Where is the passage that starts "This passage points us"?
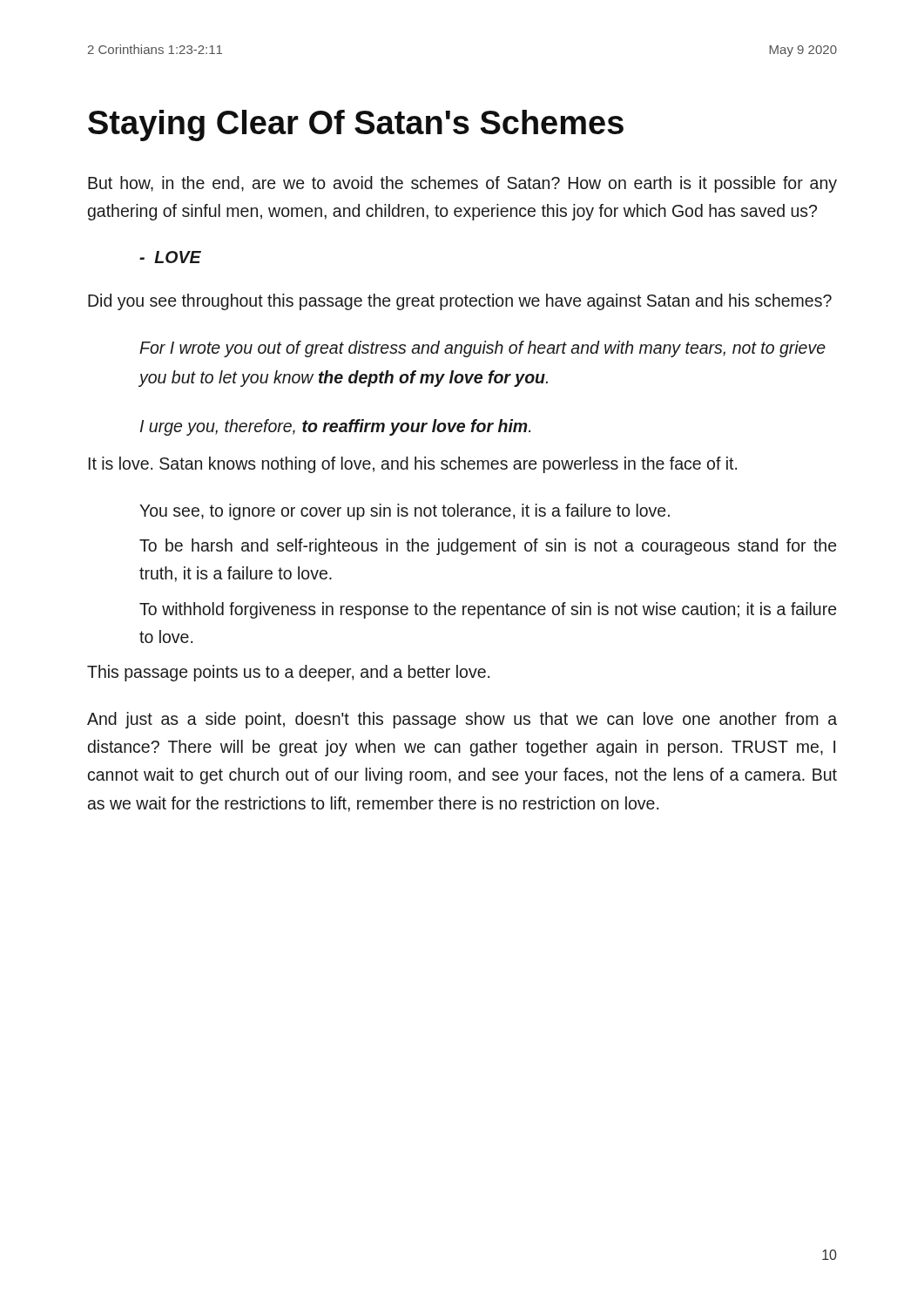This screenshot has height=1307, width=924. click(x=289, y=672)
